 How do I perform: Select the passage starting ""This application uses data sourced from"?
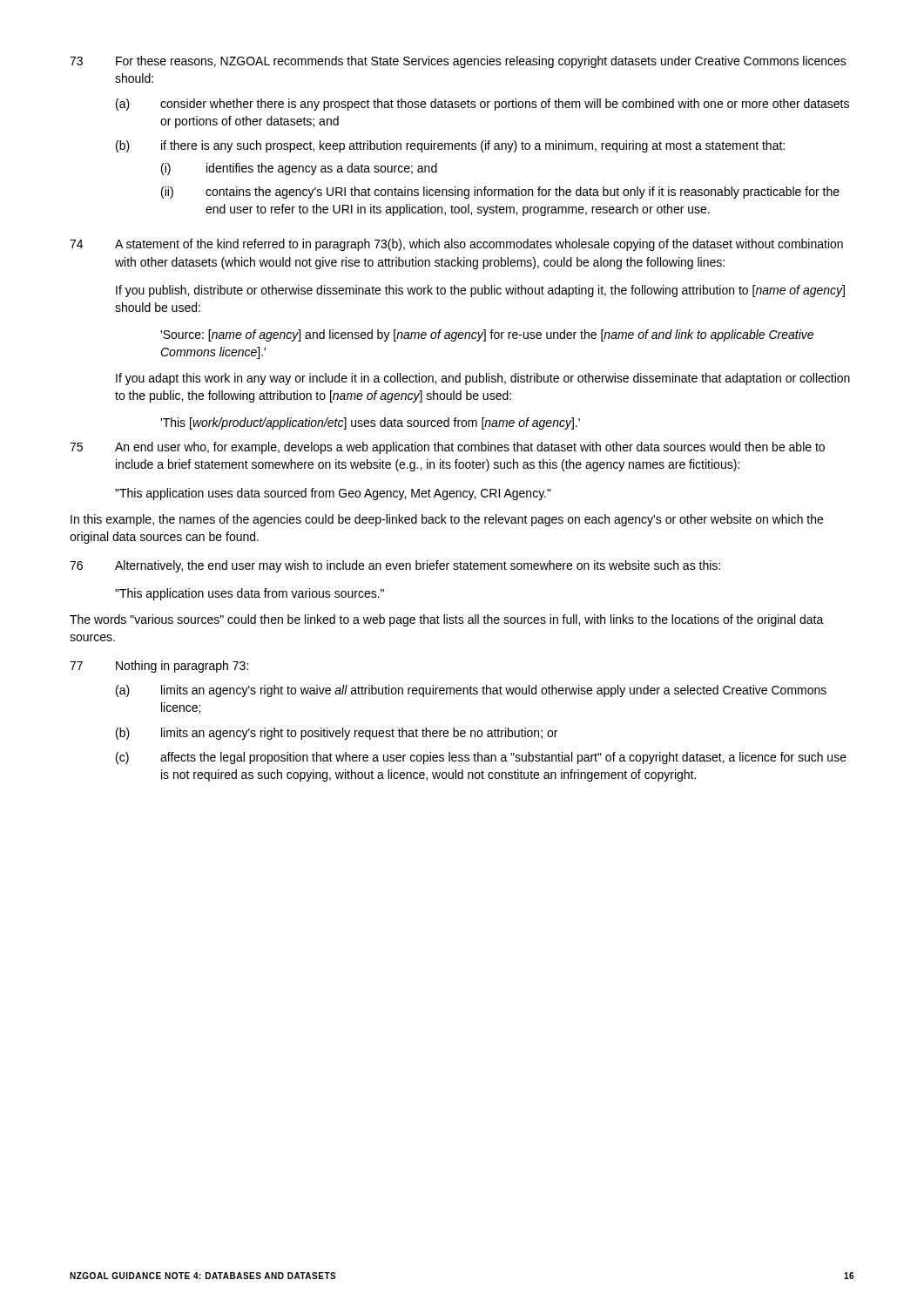[x=333, y=493]
